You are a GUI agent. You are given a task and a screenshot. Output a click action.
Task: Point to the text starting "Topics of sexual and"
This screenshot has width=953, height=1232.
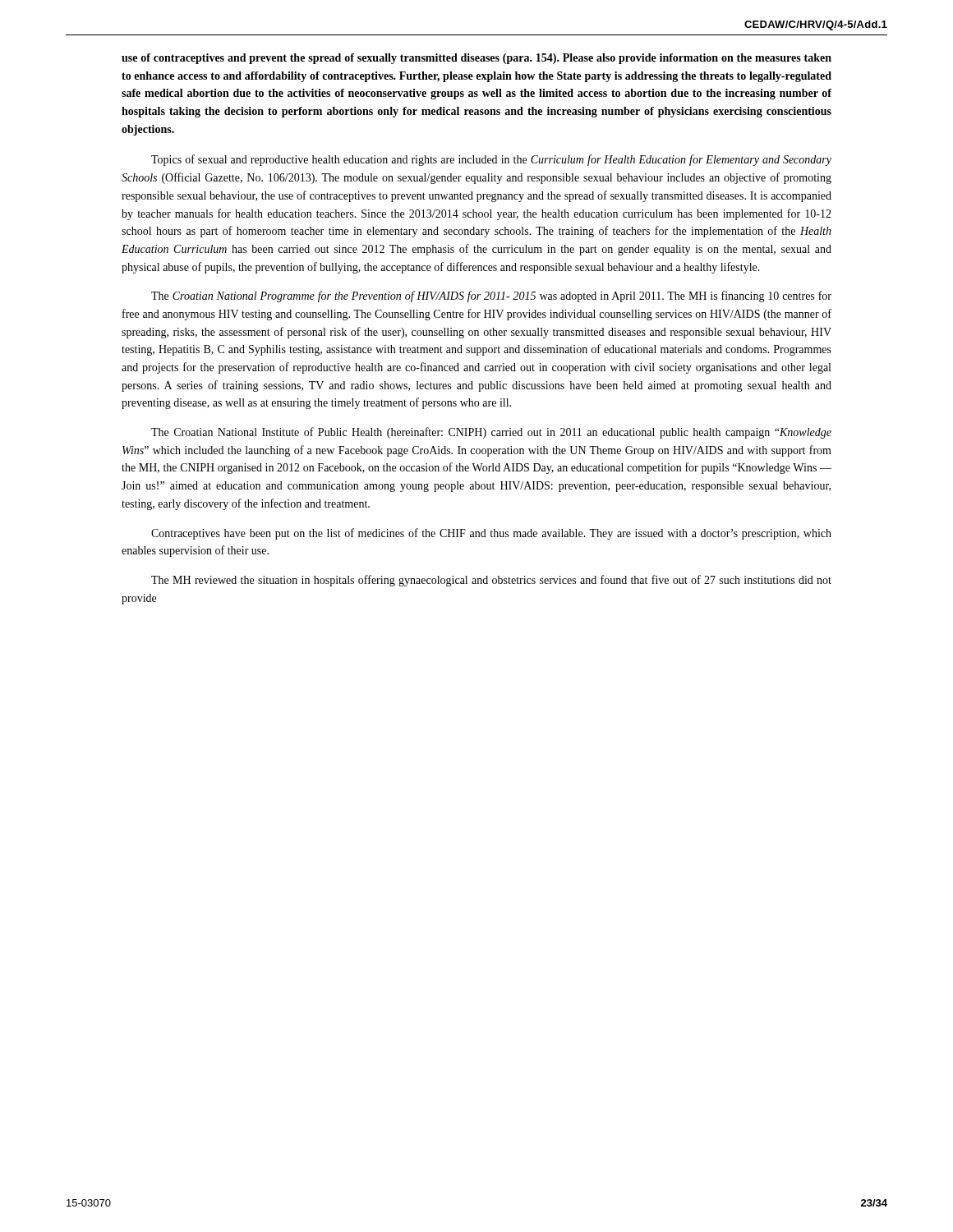(x=476, y=214)
